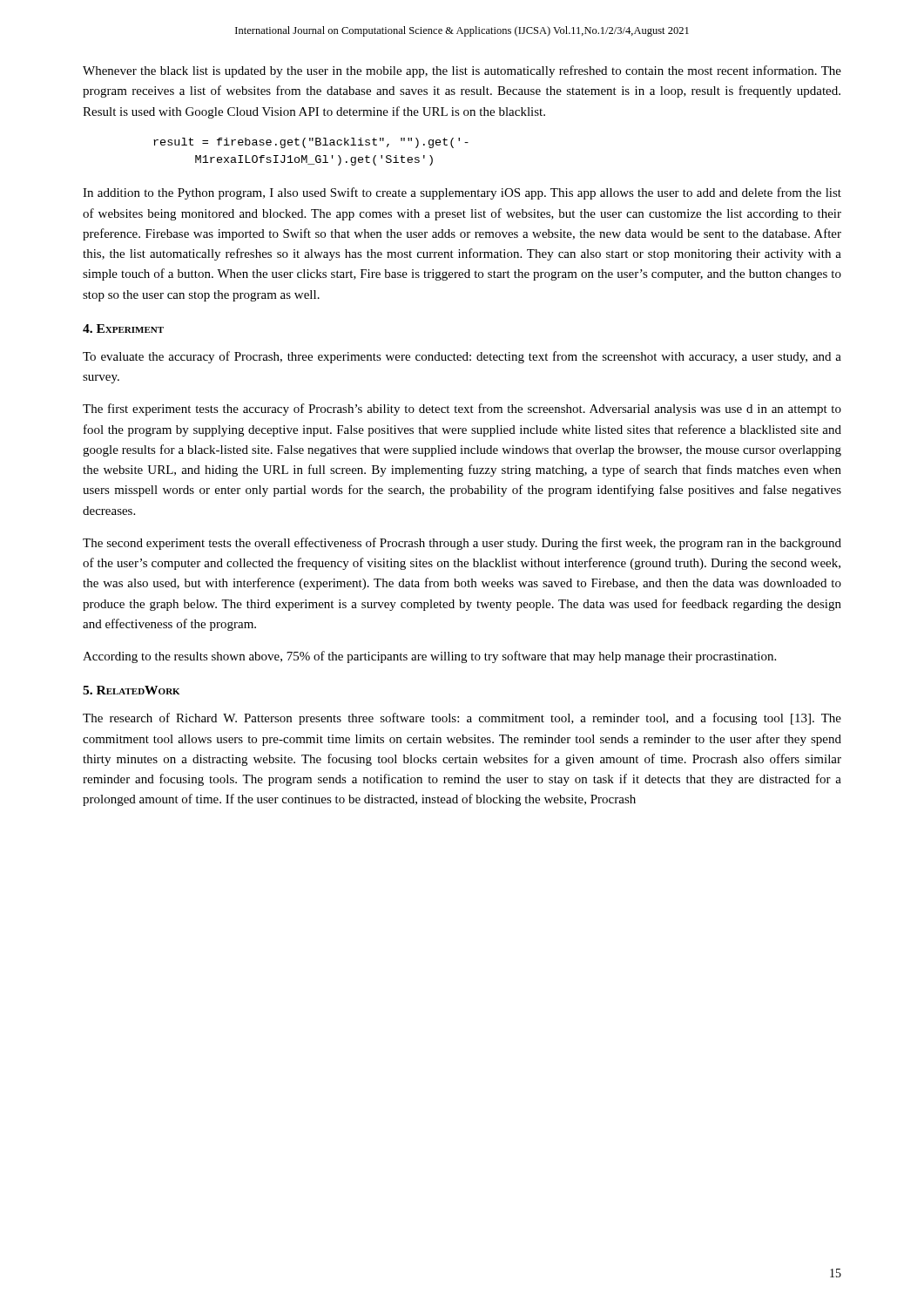
Task: Point to the block beginning "In addition to the"
Action: point(462,244)
